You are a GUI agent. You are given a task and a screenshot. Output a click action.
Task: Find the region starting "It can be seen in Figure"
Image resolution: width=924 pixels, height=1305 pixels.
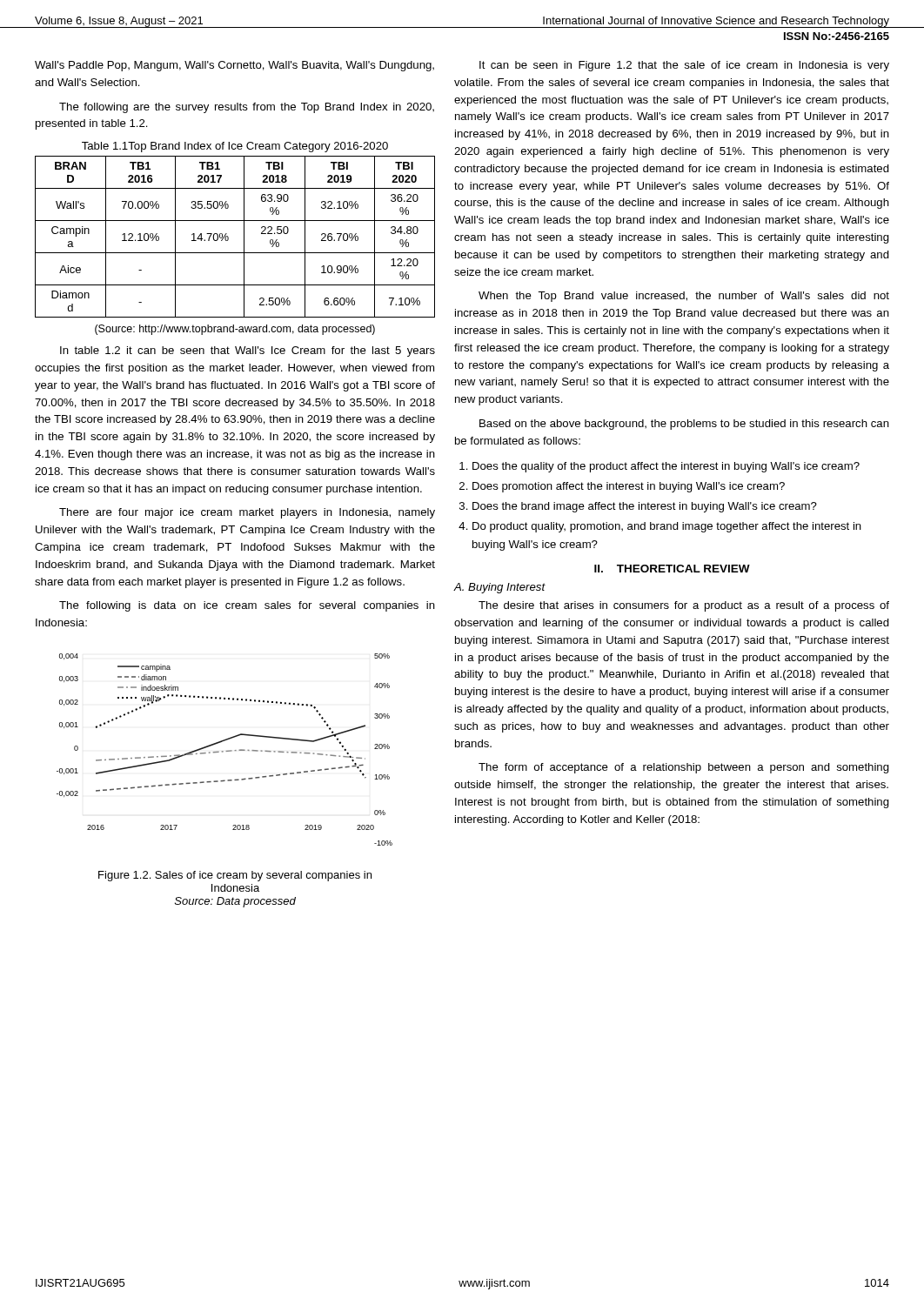point(672,168)
